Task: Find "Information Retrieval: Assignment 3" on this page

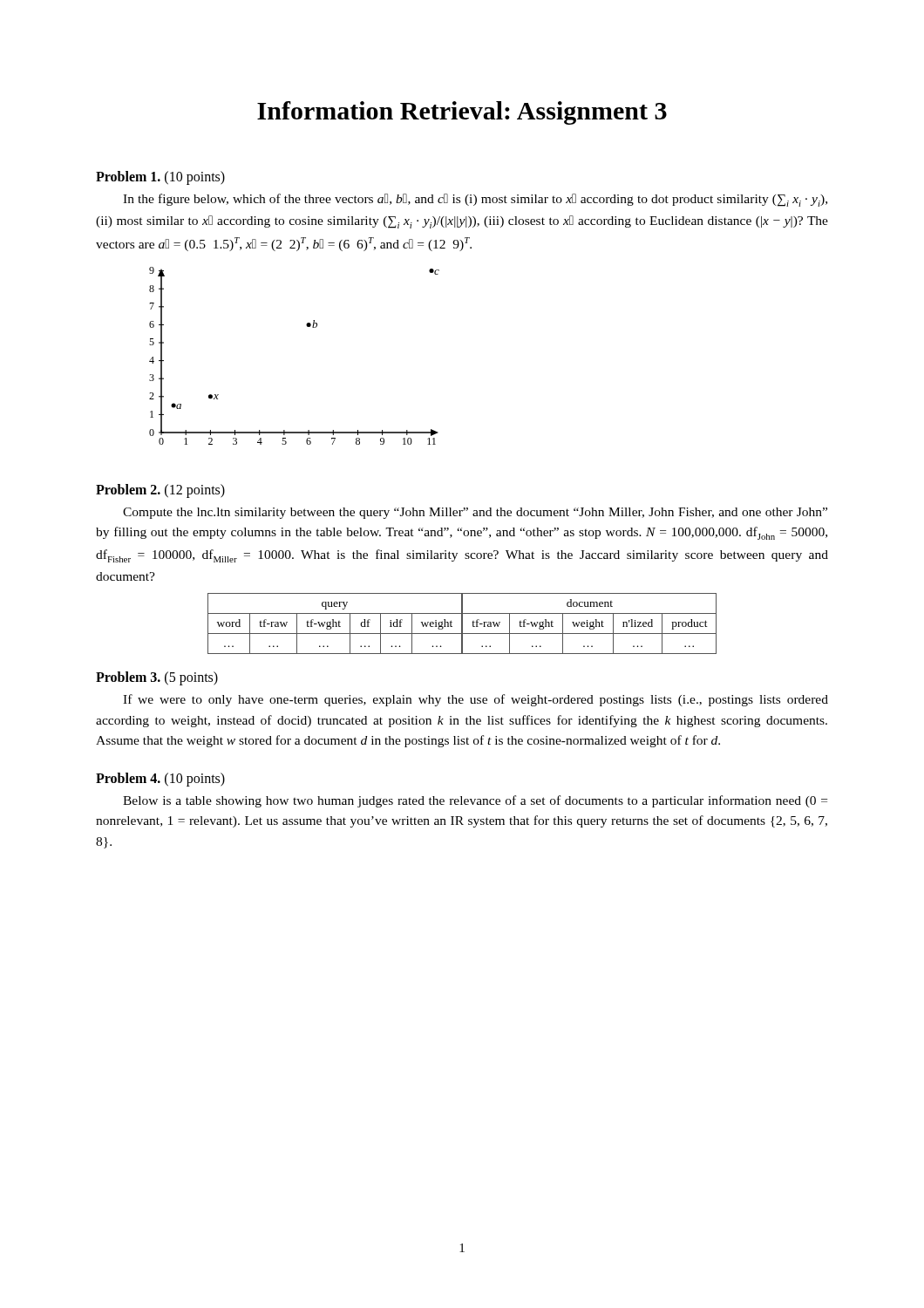Action: pyautogui.click(x=462, y=111)
